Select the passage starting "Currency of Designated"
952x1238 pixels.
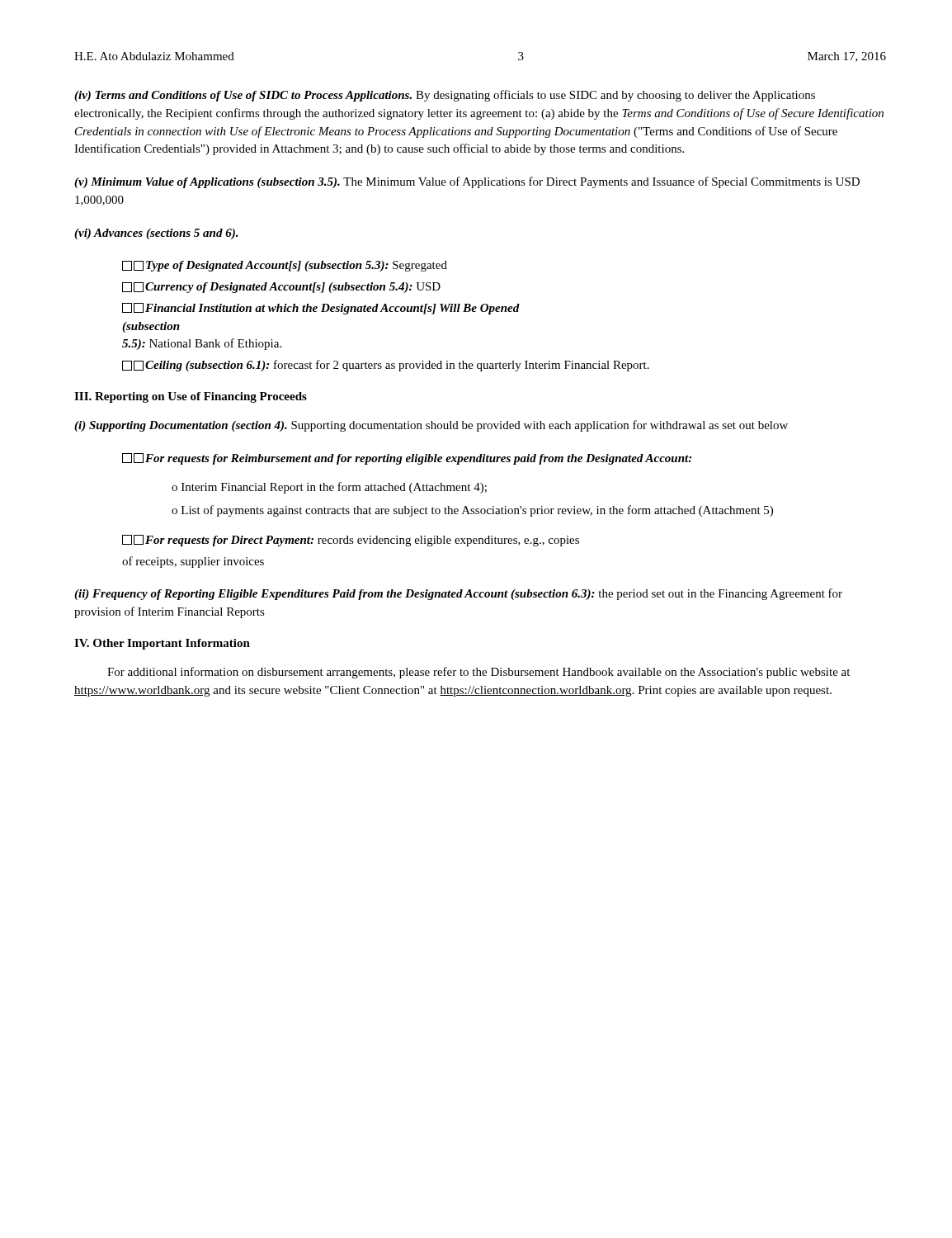tap(281, 286)
